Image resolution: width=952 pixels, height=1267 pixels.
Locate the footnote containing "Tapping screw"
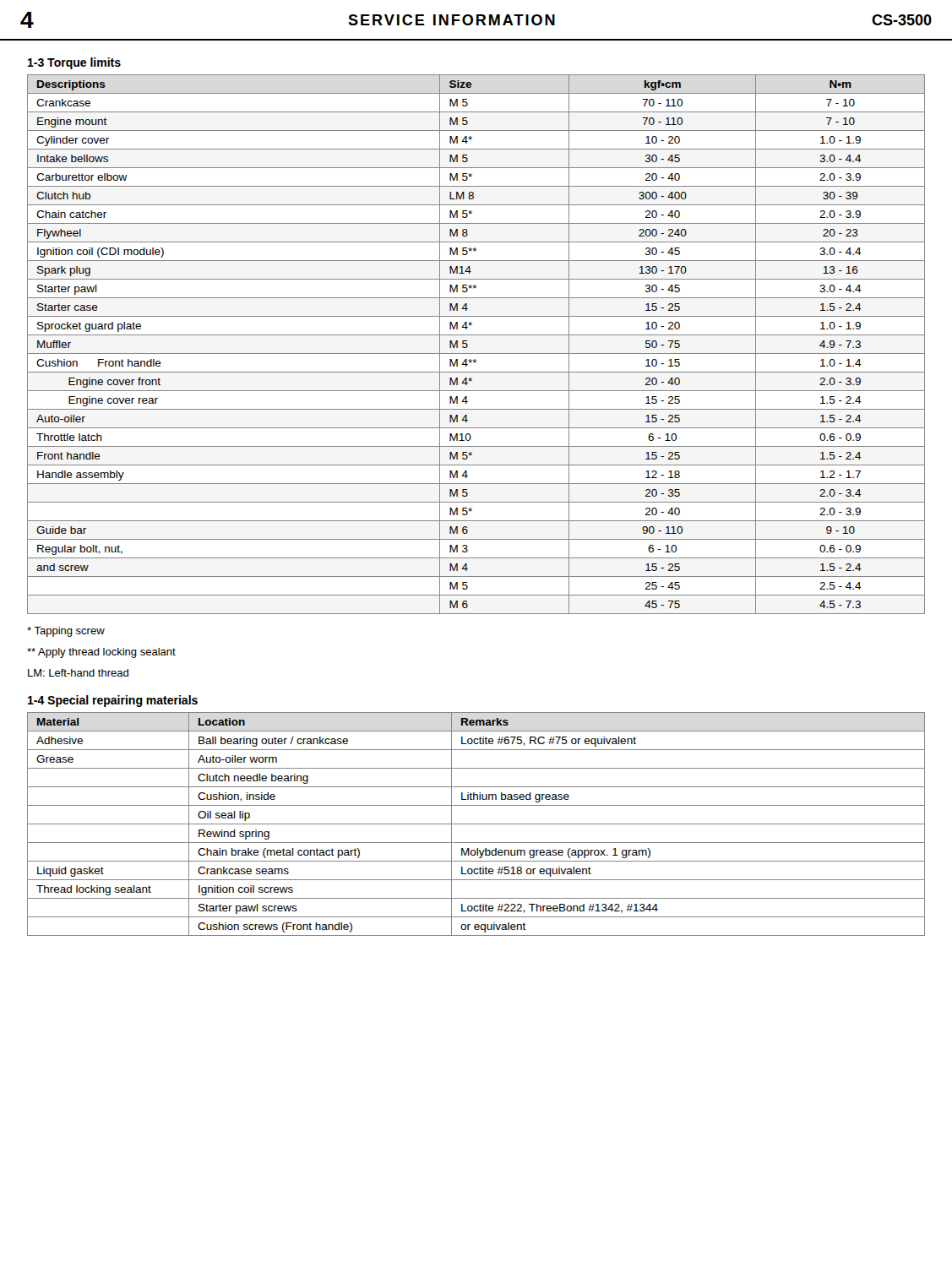pyautogui.click(x=66, y=631)
